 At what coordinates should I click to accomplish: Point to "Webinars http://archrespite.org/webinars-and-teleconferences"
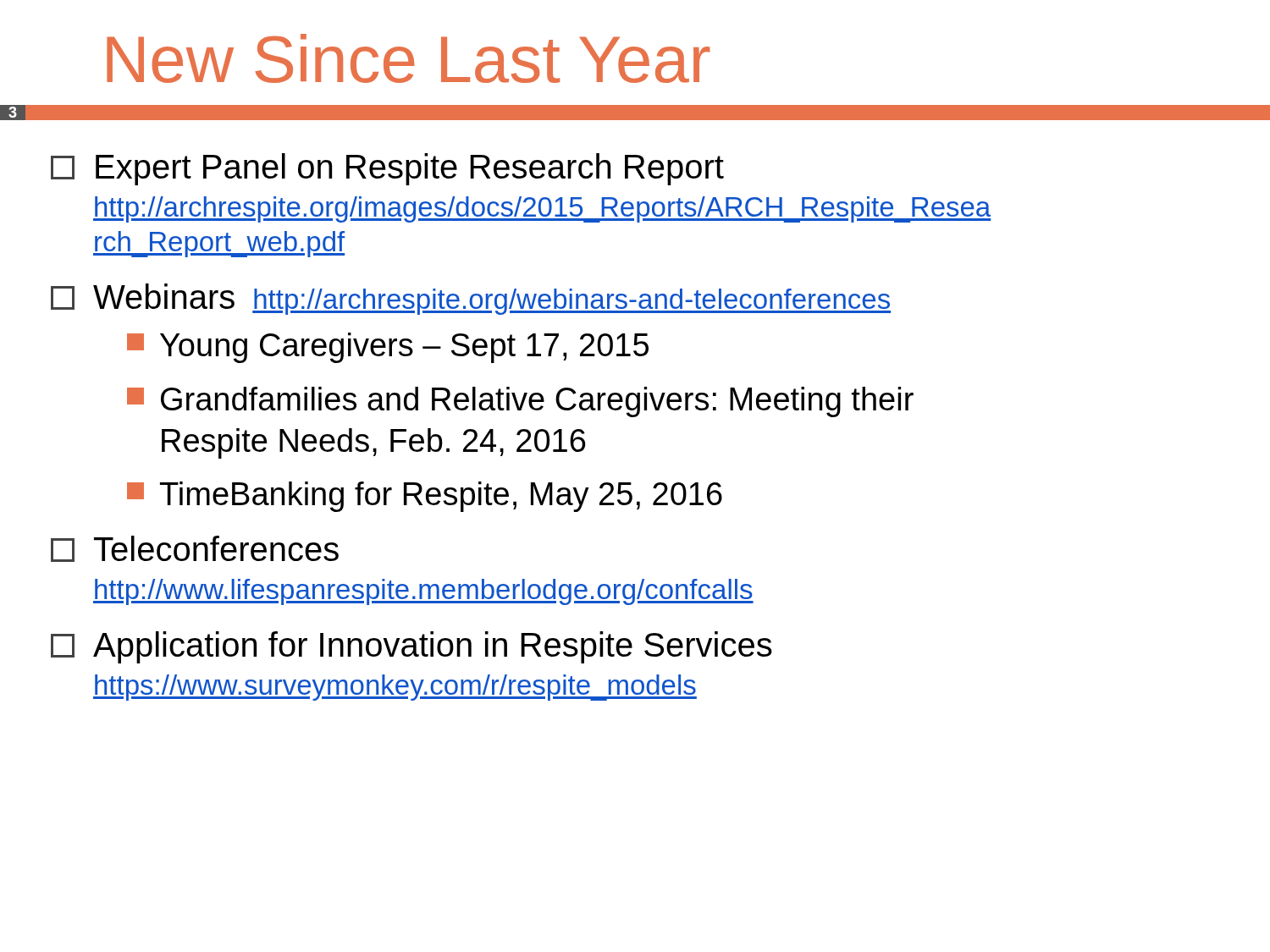tap(471, 297)
